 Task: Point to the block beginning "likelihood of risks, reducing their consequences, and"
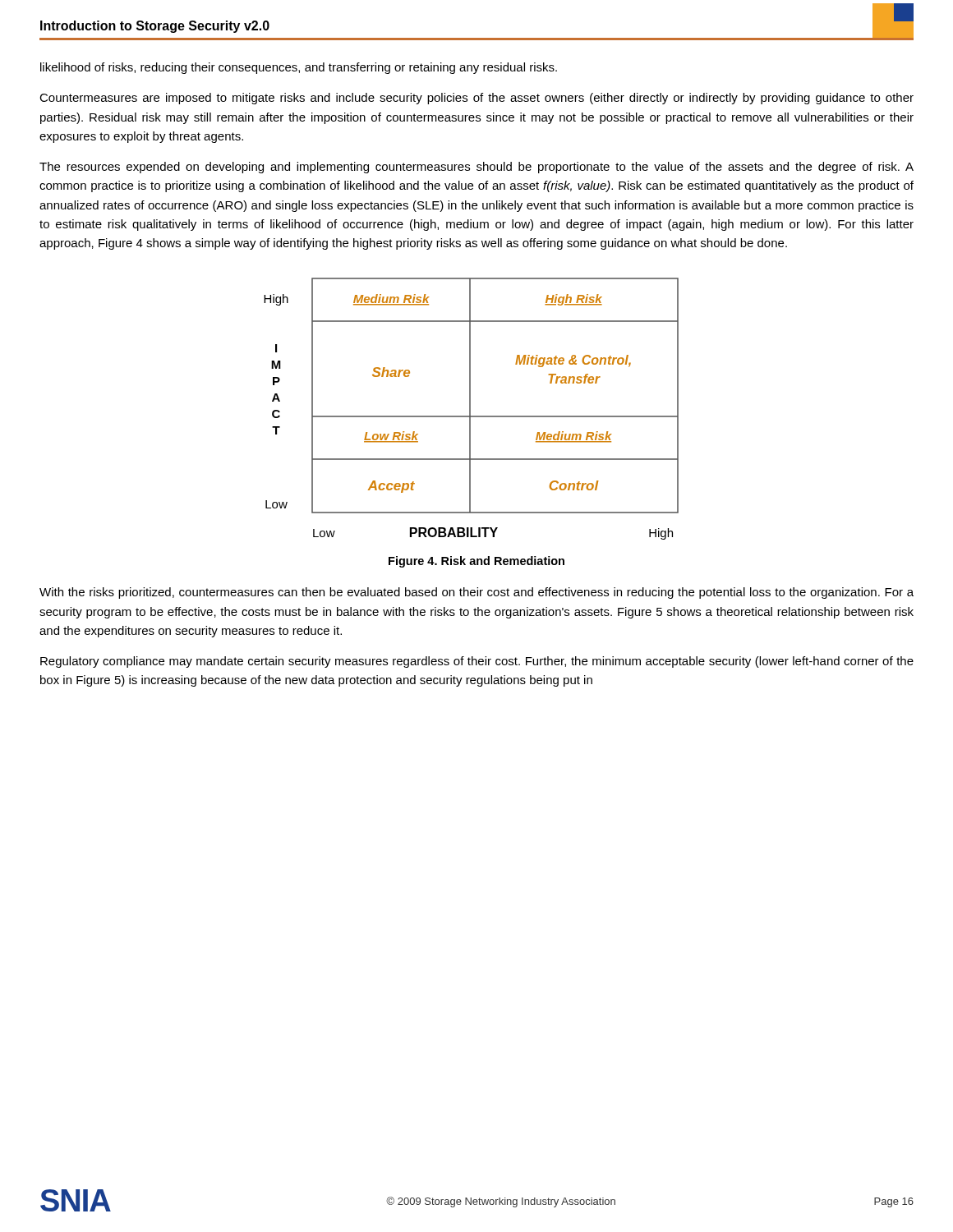point(299,67)
